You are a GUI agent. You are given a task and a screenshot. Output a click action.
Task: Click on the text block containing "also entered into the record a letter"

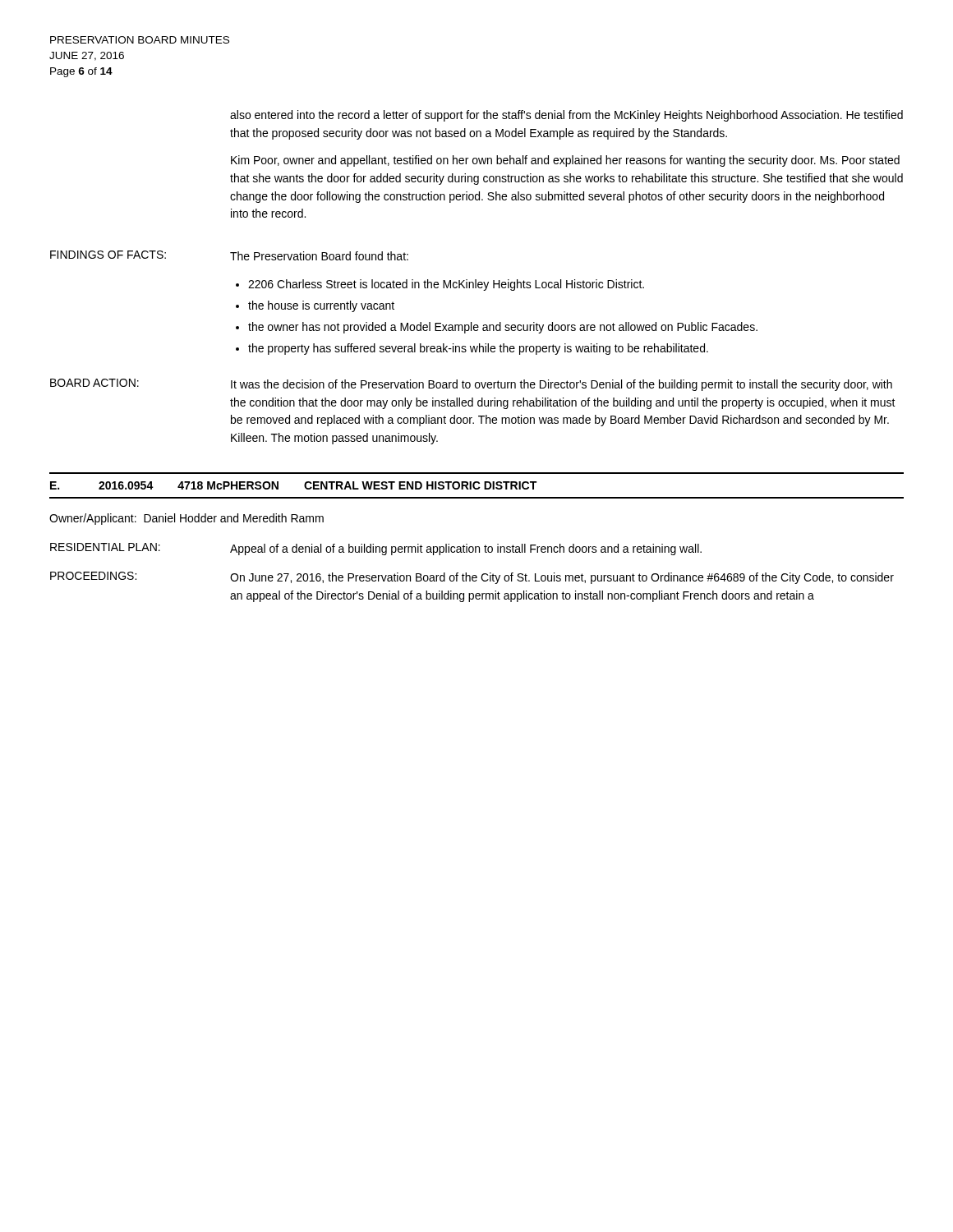[567, 165]
